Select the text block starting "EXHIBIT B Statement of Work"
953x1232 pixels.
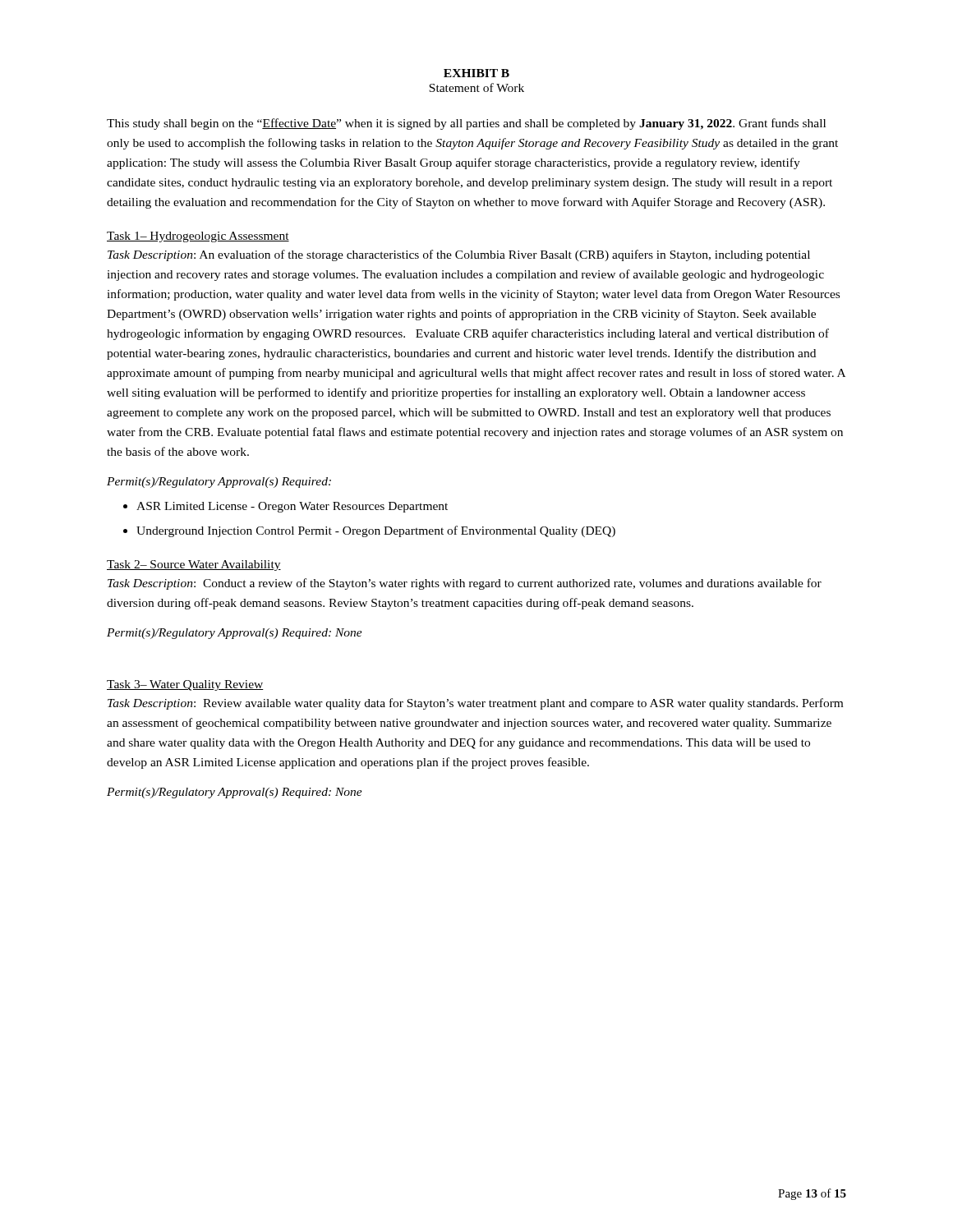(476, 80)
